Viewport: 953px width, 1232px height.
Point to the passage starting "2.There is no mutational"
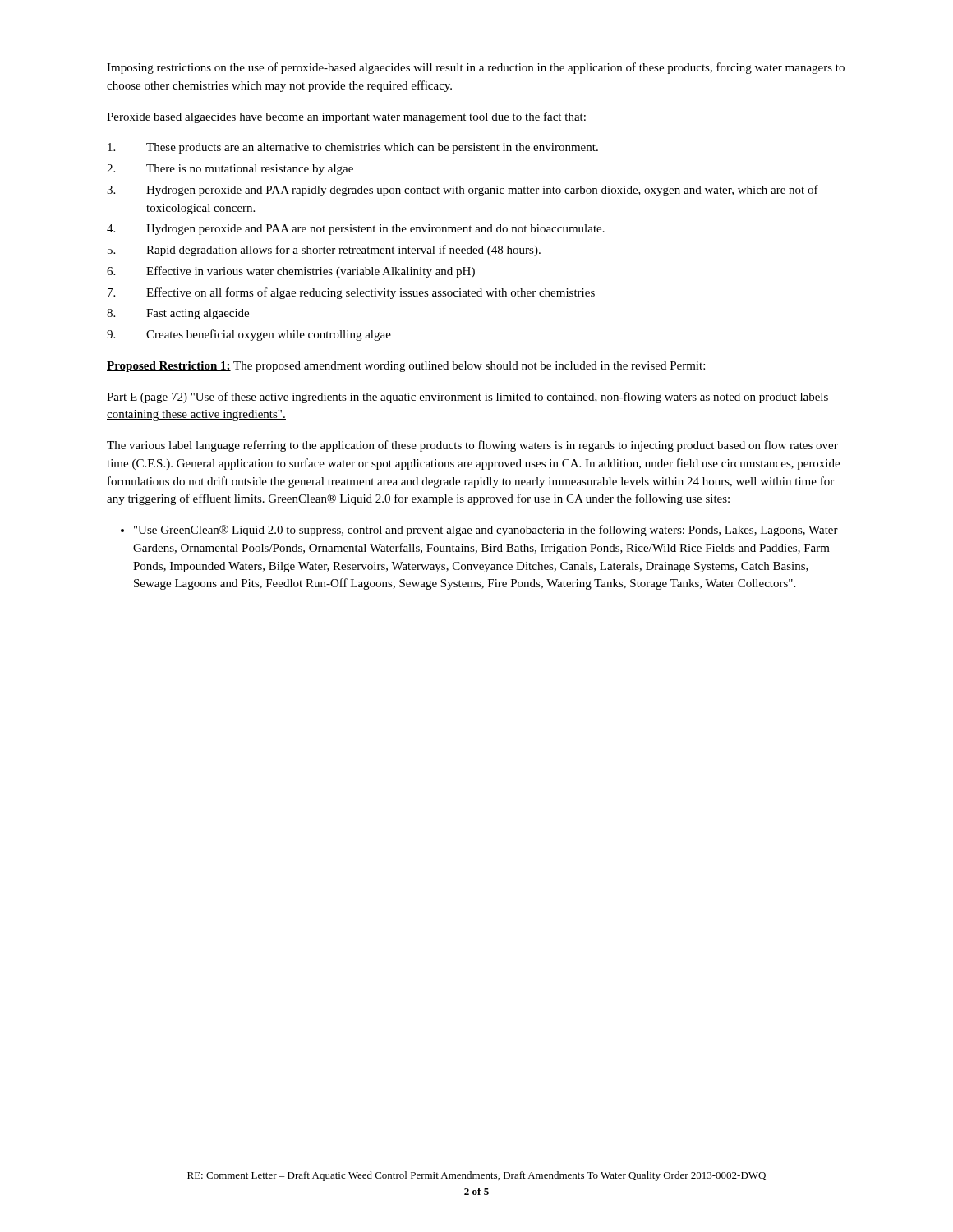point(230,170)
